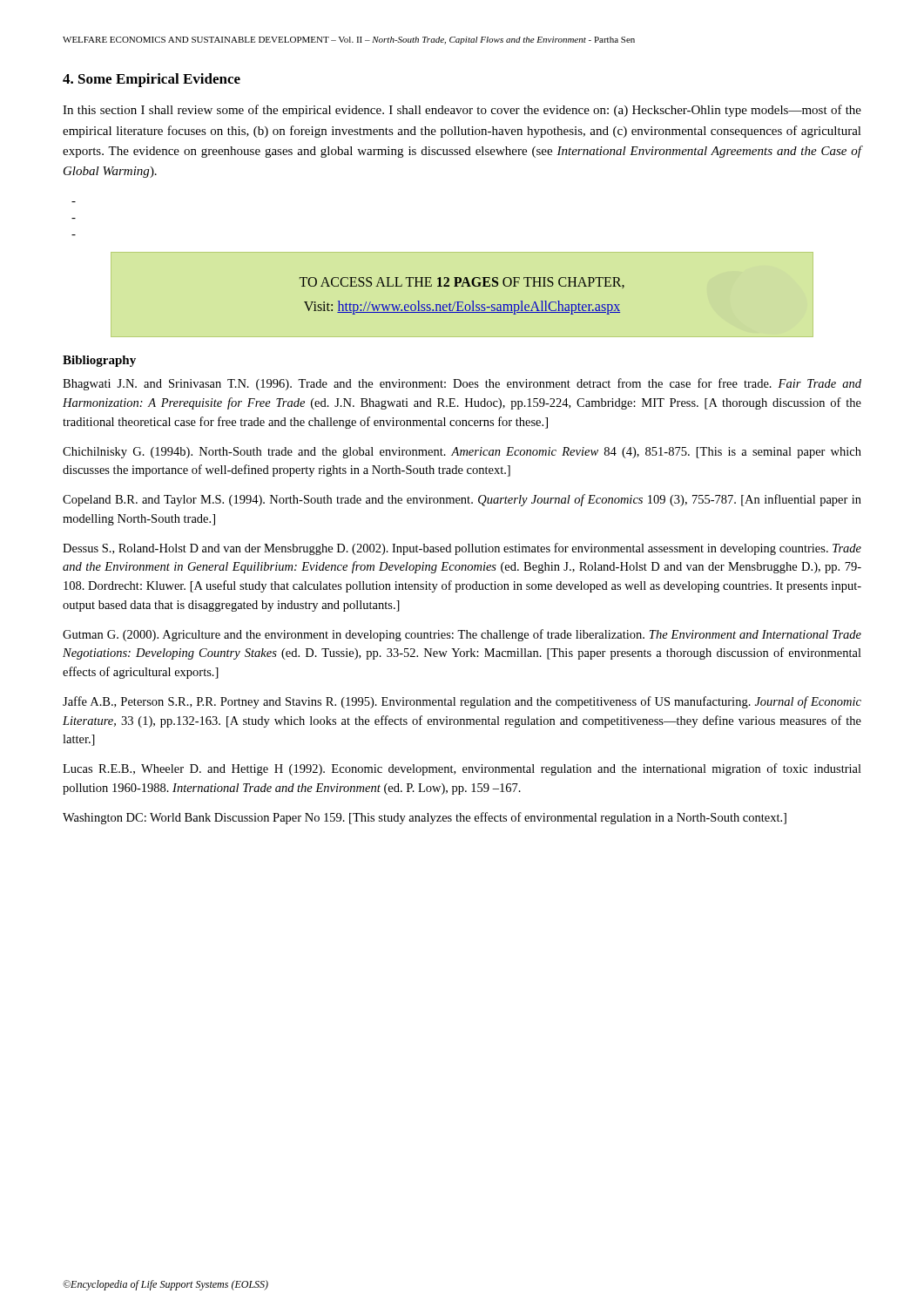This screenshot has width=924, height=1307.
Task: Point to the text block starting "Dessus S., Roland-Holst D and"
Action: click(462, 576)
